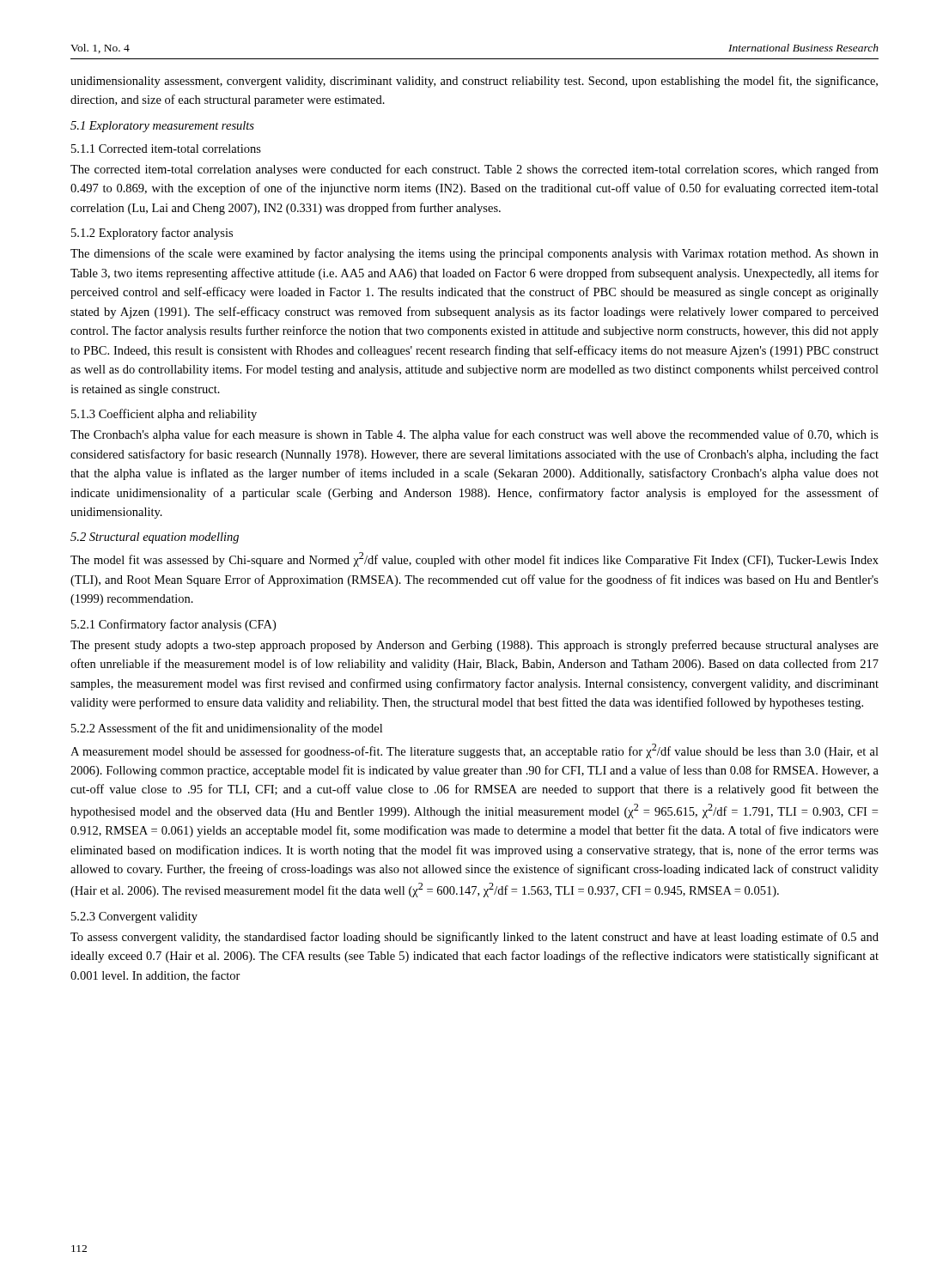Find the element starting "5.1 Exploratory measurement"
Screen dimensions: 1288x949
pos(162,125)
